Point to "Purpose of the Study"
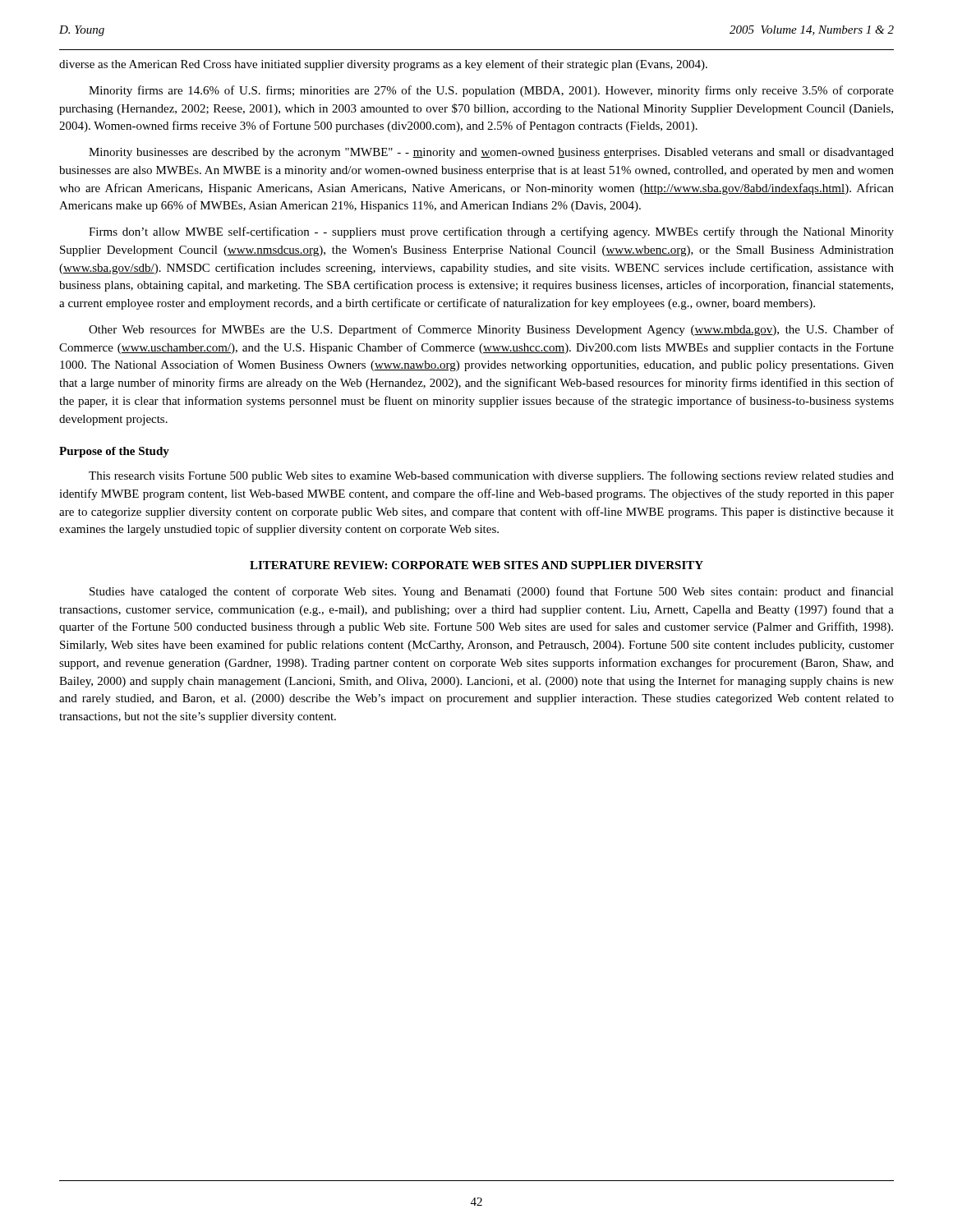The height and width of the screenshot is (1232, 953). (x=114, y=452)
